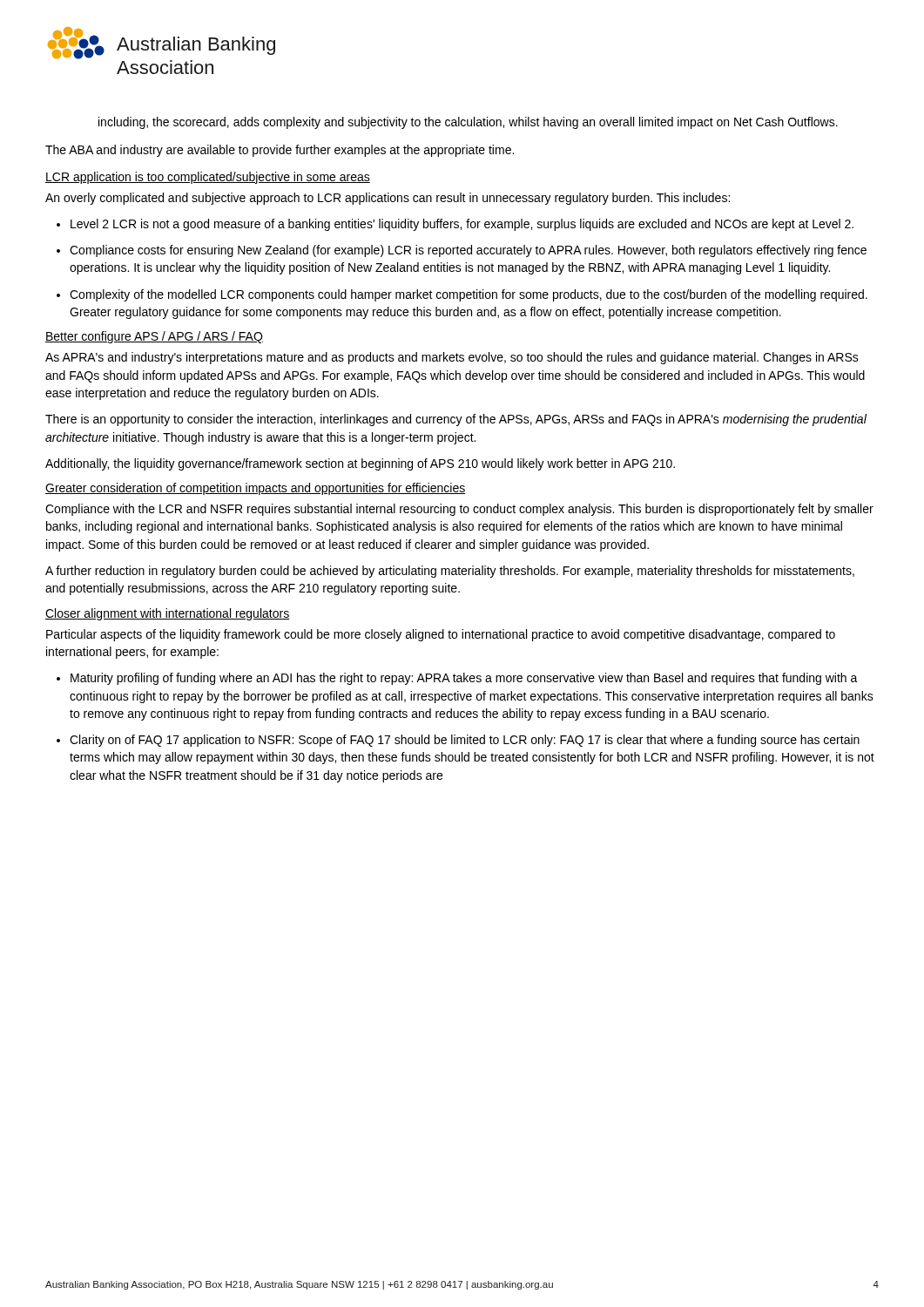Find the text block that reads "Compliance with the"
Screen dimensions: 1307x924
point(459,527)
